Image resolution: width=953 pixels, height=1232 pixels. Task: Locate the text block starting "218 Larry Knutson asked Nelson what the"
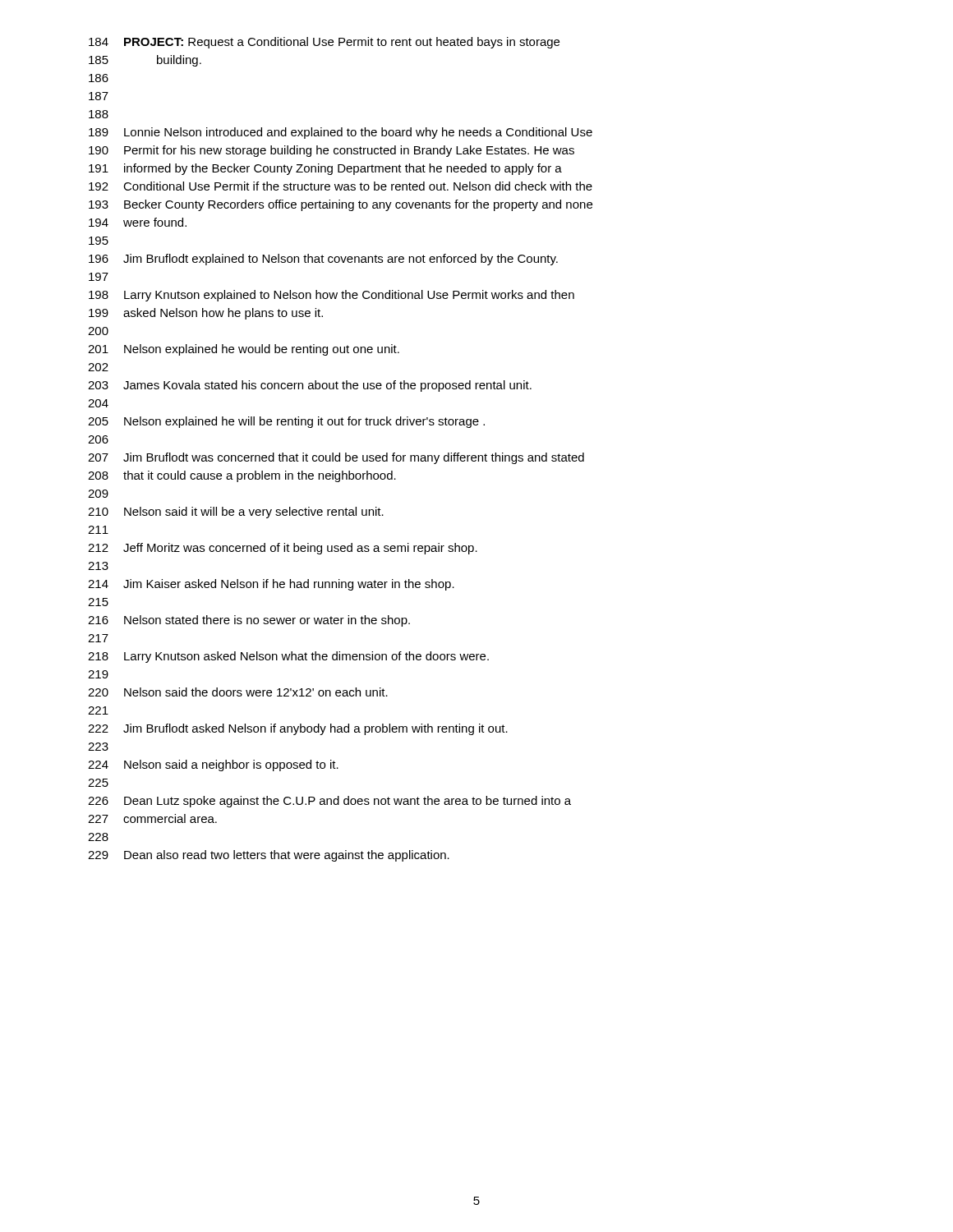[x=476, y=656]
